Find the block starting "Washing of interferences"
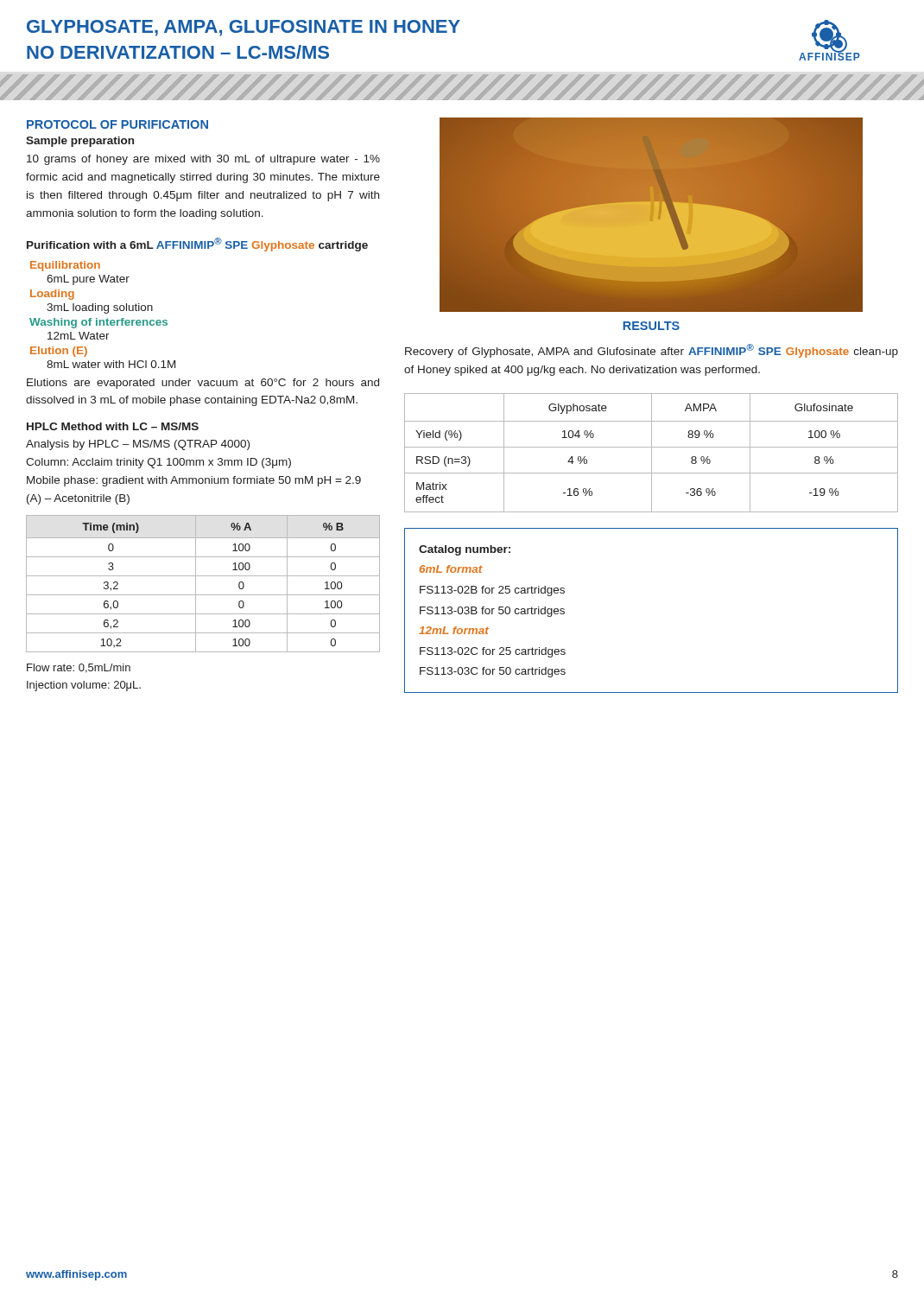Image resolution: width=924 pixels, height=1296 pixels. (x=99, y=321)
